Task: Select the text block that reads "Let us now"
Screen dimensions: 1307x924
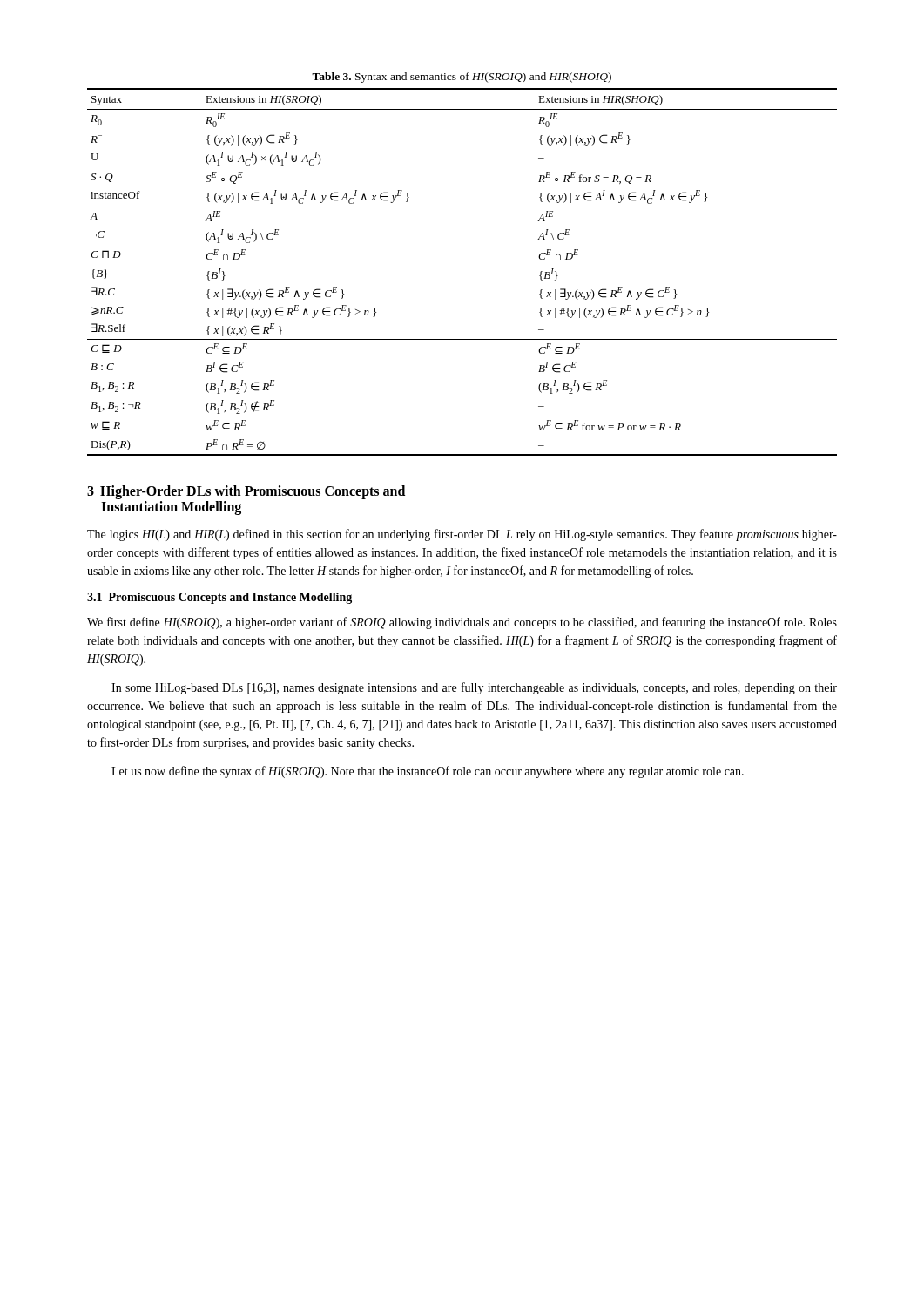Action: [462, 772]
